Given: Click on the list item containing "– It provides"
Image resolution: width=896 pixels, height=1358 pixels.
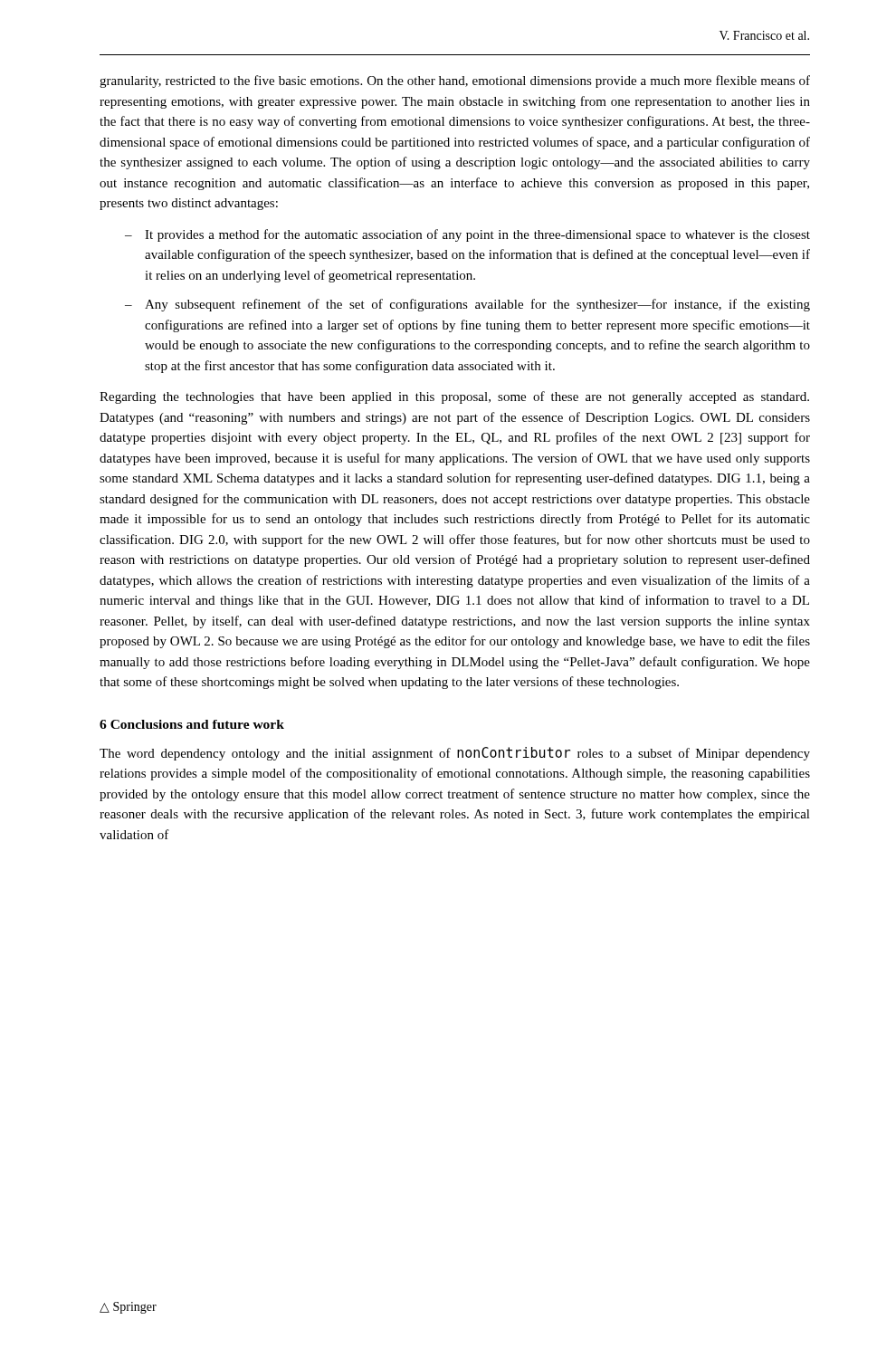Looking at the screenshot, I should click(x=467, y=255).
